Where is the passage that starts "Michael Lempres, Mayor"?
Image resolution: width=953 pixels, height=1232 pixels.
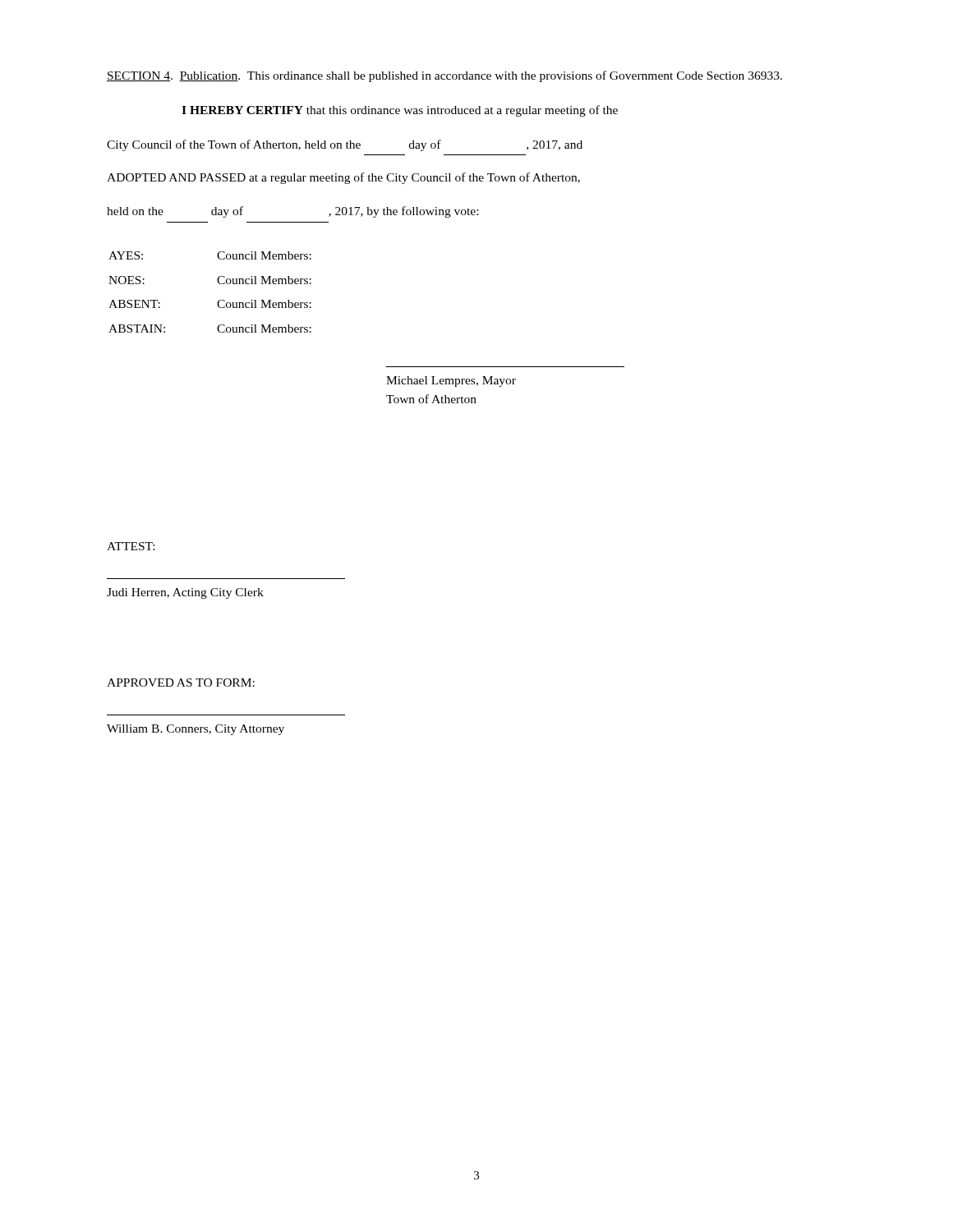451,390
